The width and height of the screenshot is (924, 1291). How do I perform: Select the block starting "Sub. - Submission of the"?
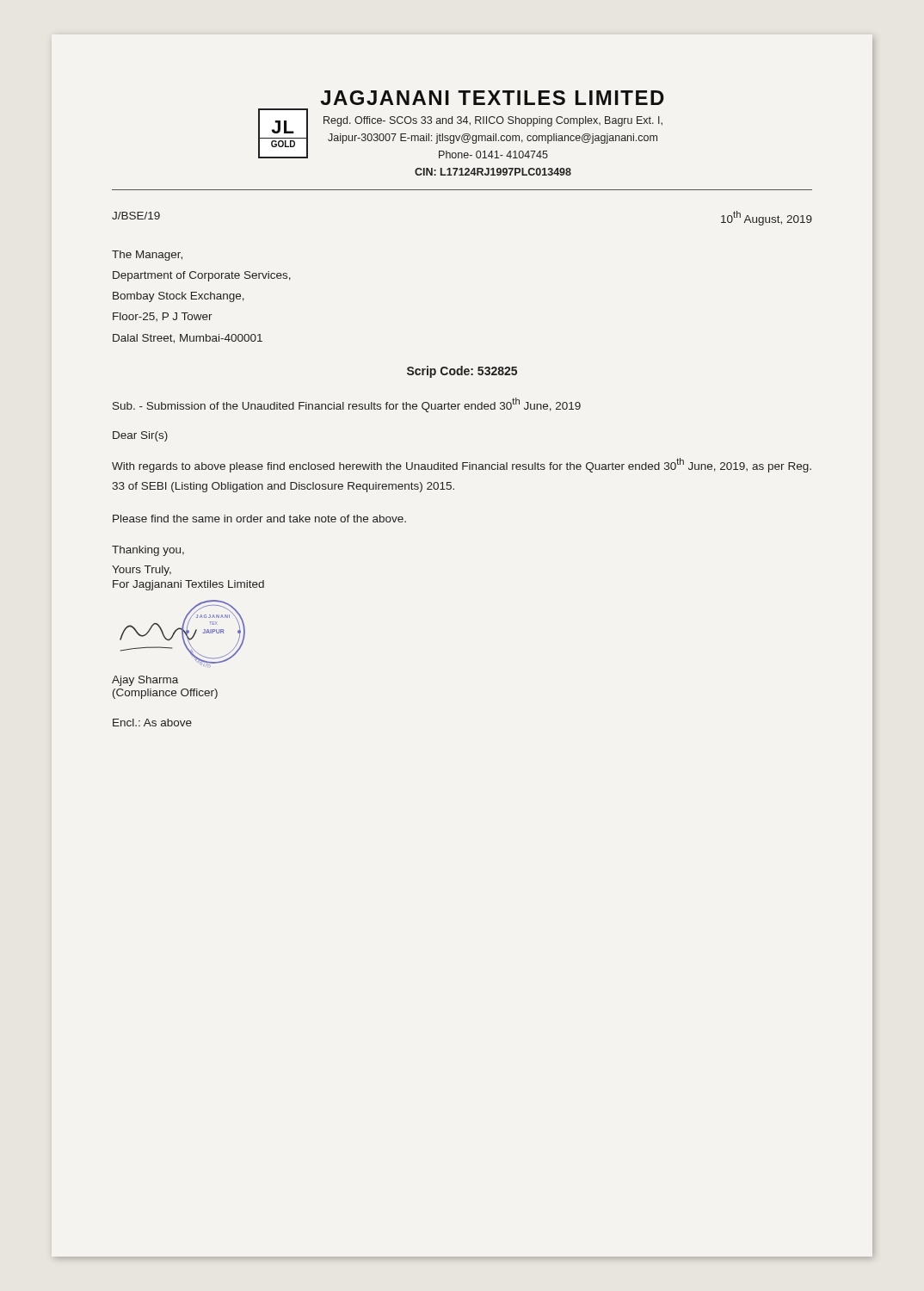pyautogui.click(x=346, y=404)
